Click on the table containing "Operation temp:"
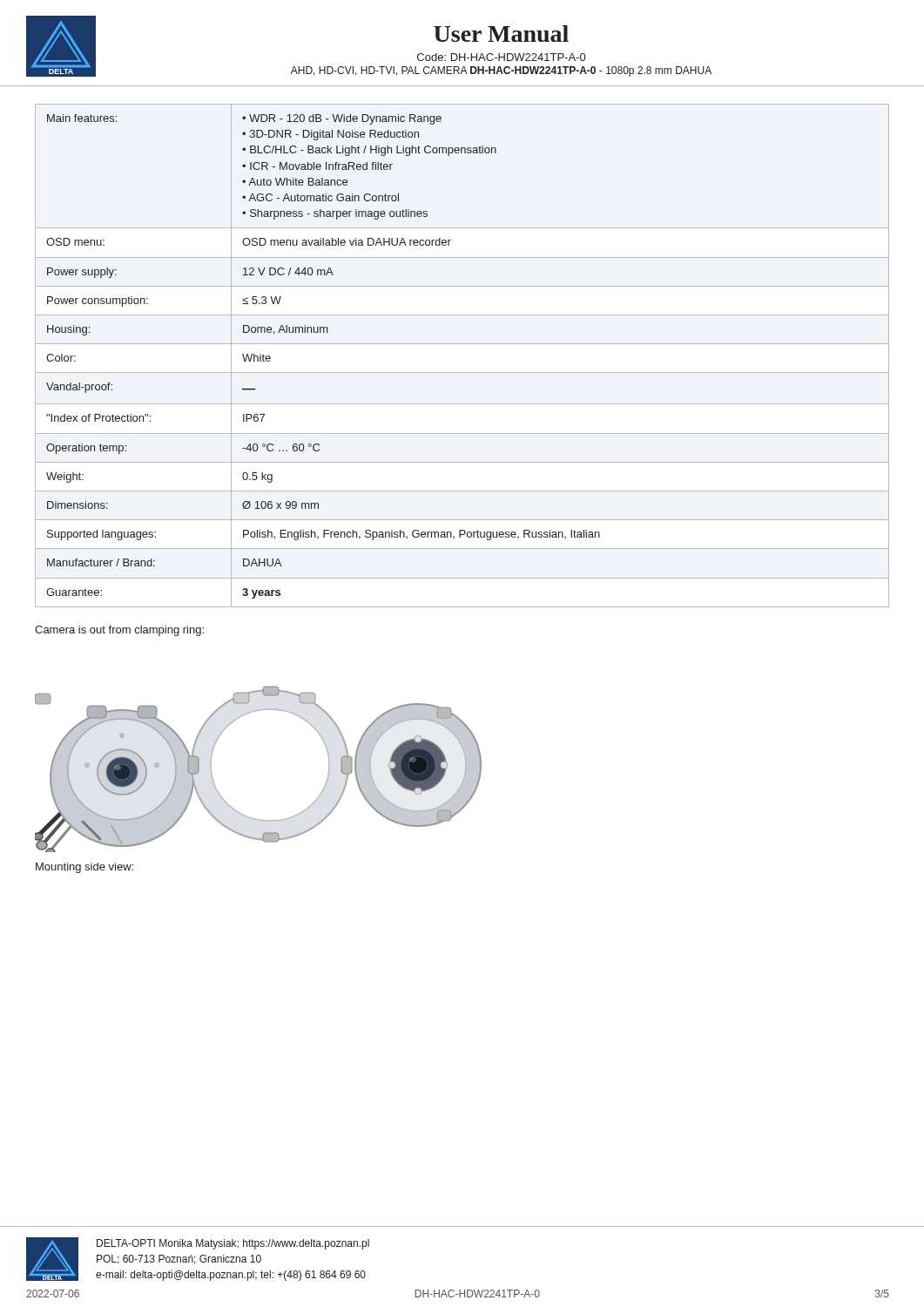This screenshot has width=924, height=1307. pos(462,355)
